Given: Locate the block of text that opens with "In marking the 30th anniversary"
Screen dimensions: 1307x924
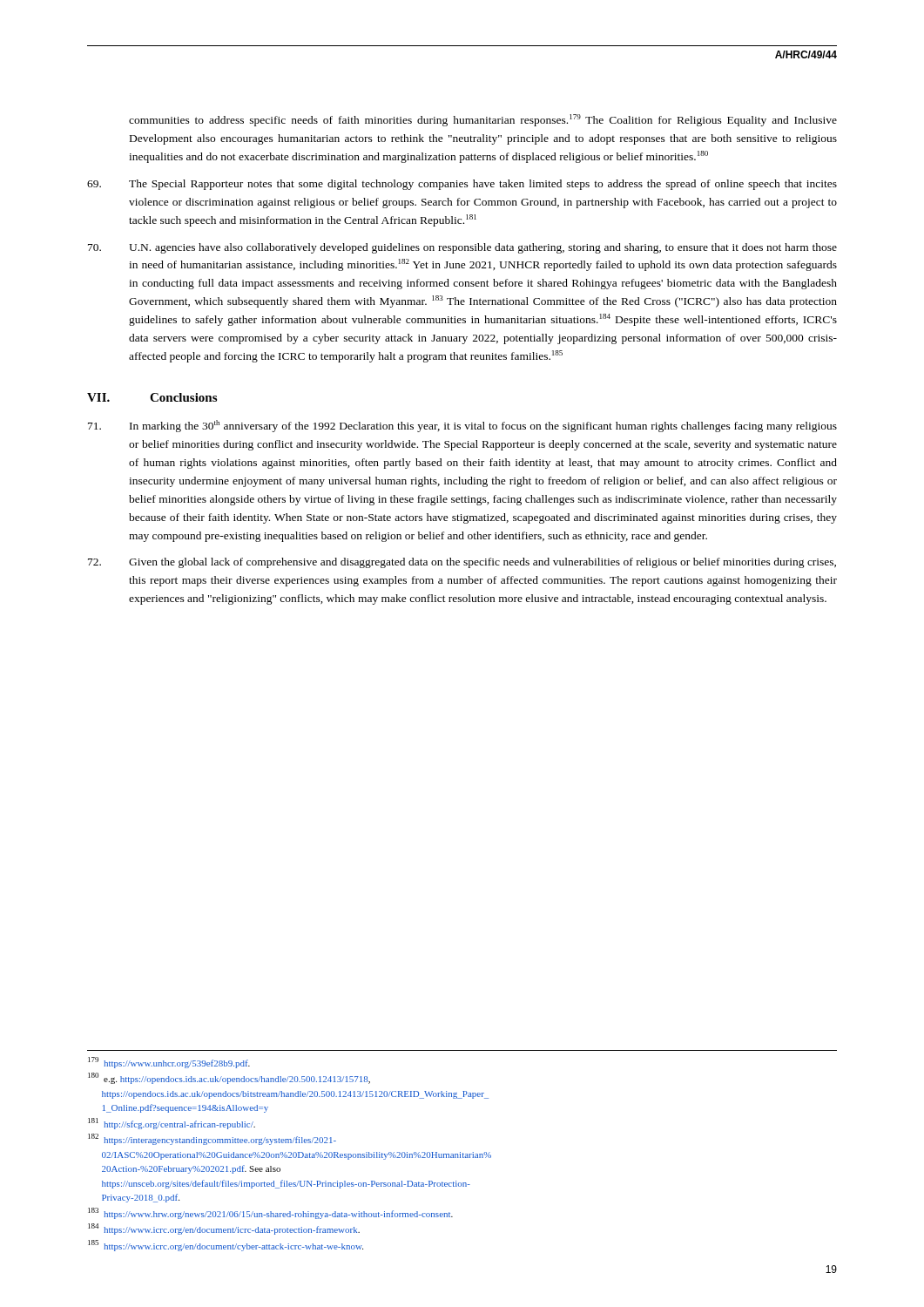Looking at the screenshot, I should click(x=462, y=481).
